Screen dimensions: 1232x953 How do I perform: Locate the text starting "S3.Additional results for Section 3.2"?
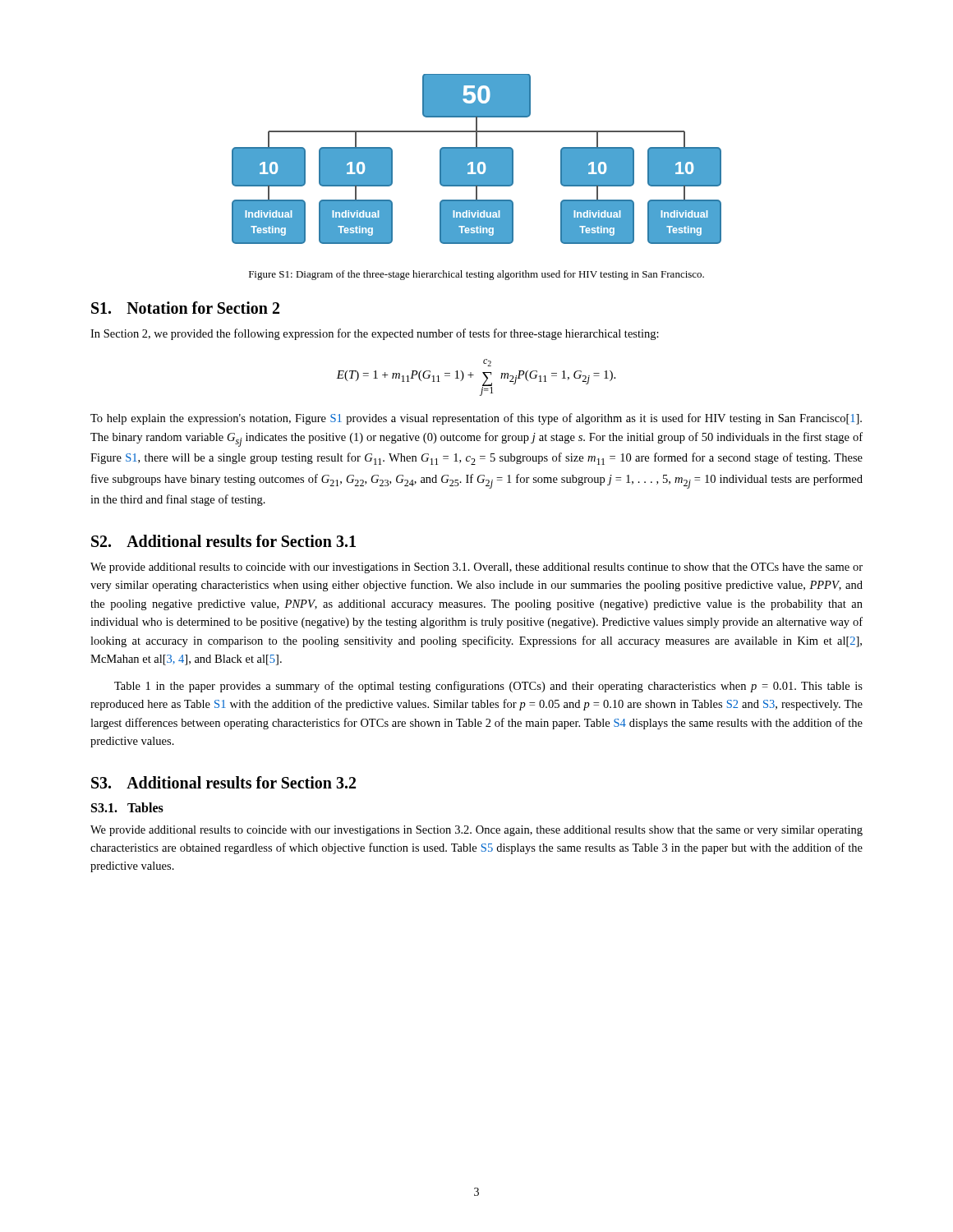pyautogui.click(x=223, y=783)
